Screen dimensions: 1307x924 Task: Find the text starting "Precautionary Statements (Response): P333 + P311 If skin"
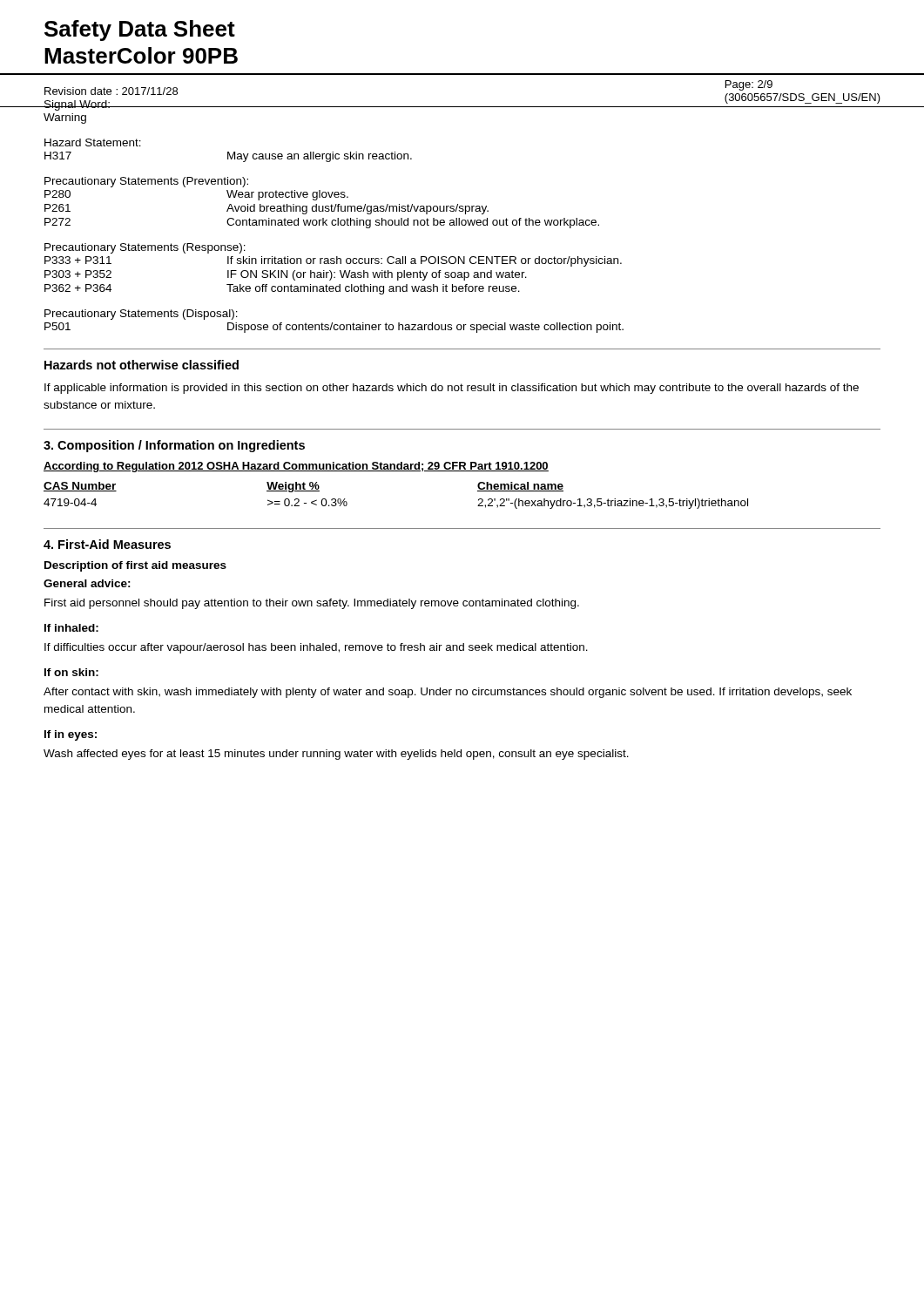point(462,267)
